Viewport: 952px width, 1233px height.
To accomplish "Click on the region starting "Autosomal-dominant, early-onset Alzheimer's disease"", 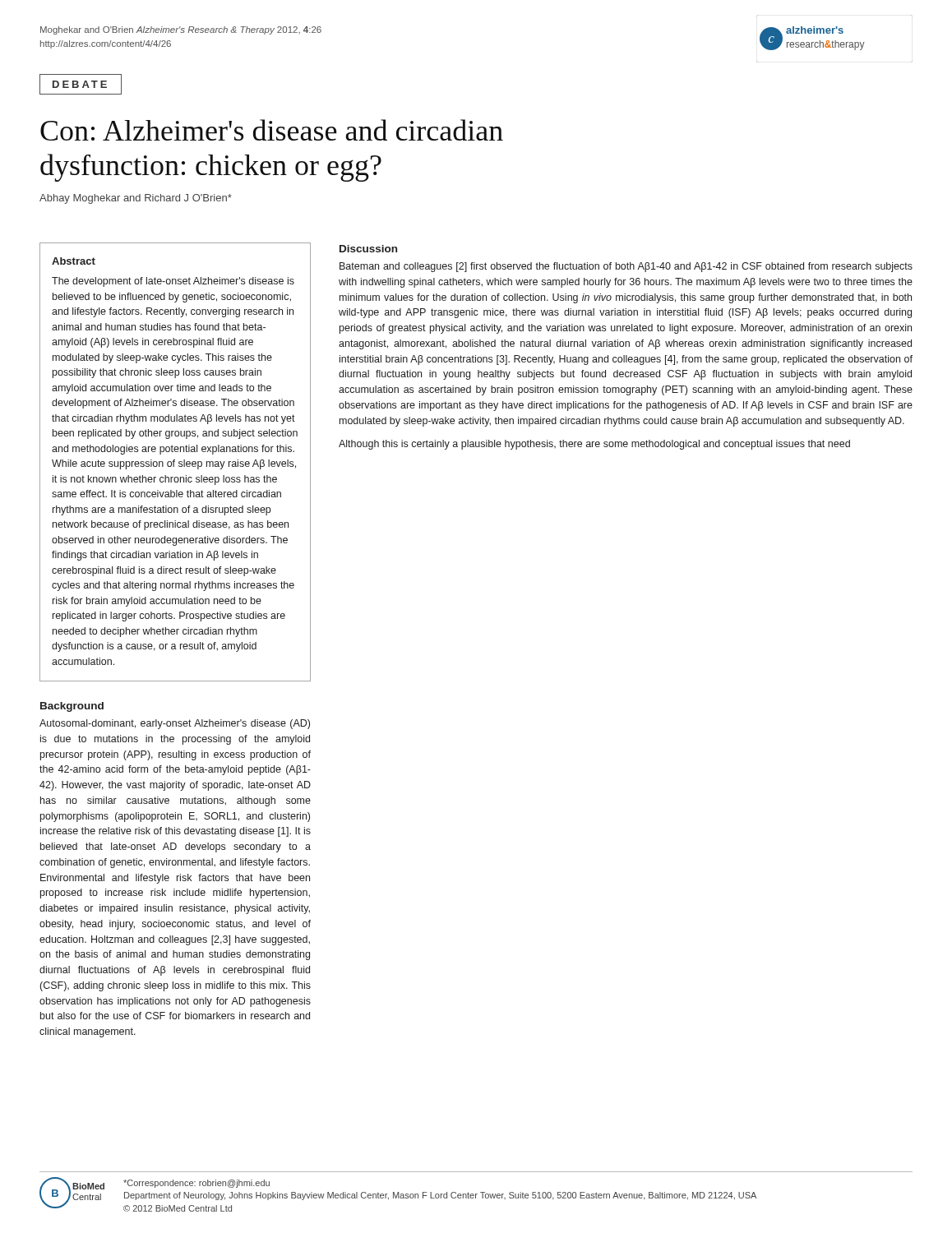I will 175,878.
